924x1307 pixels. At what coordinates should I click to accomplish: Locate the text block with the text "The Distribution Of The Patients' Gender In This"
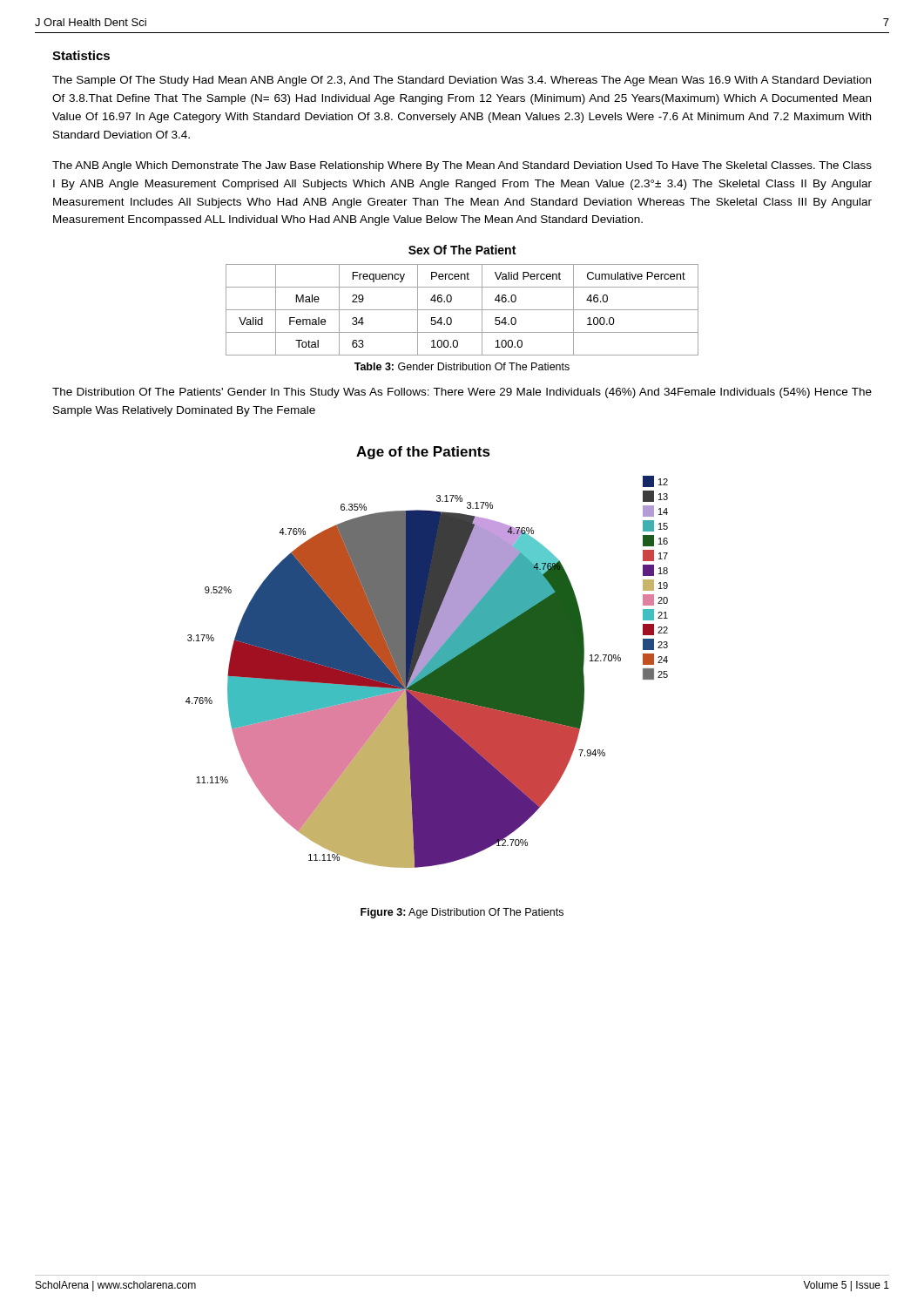pos(462,401)
